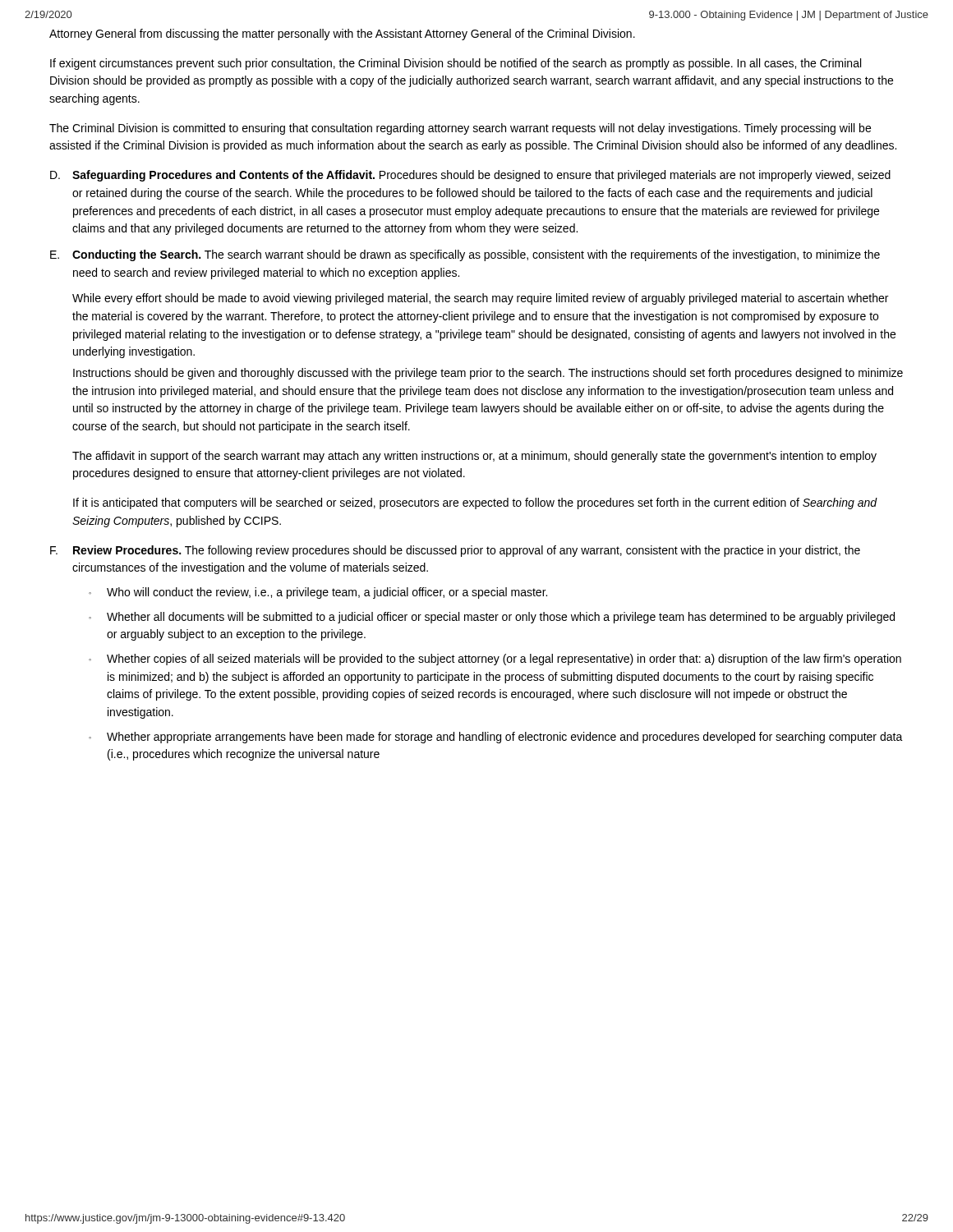Point to the block beginning "F. Review Procedures. The following review procedures should"
This screenshot has height=1232, width=953.
pos(476,656)
